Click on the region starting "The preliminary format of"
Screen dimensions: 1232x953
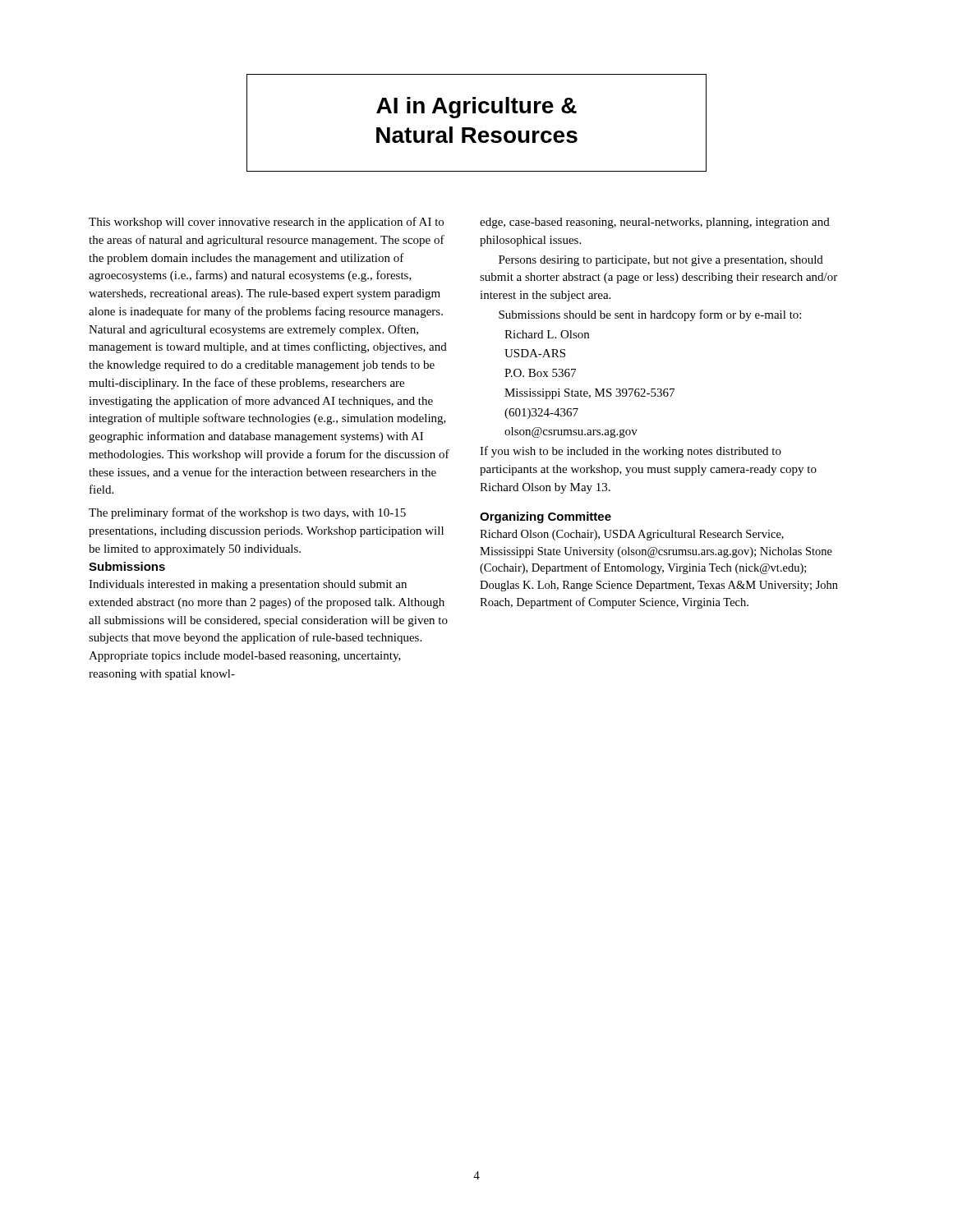click(269, 531)
